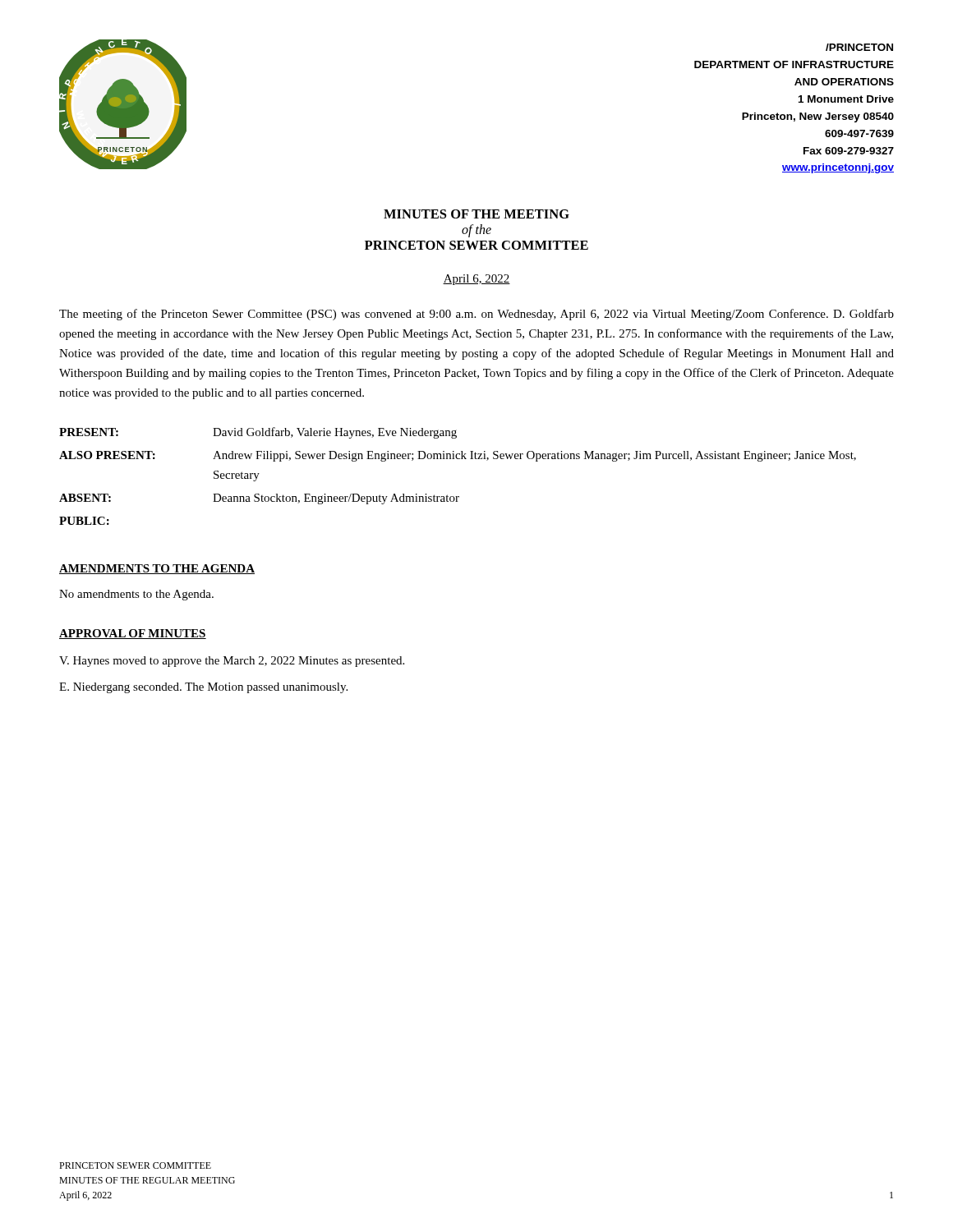Point to the text starting "APPROVAL OF MINUTES"

(132, 634)
